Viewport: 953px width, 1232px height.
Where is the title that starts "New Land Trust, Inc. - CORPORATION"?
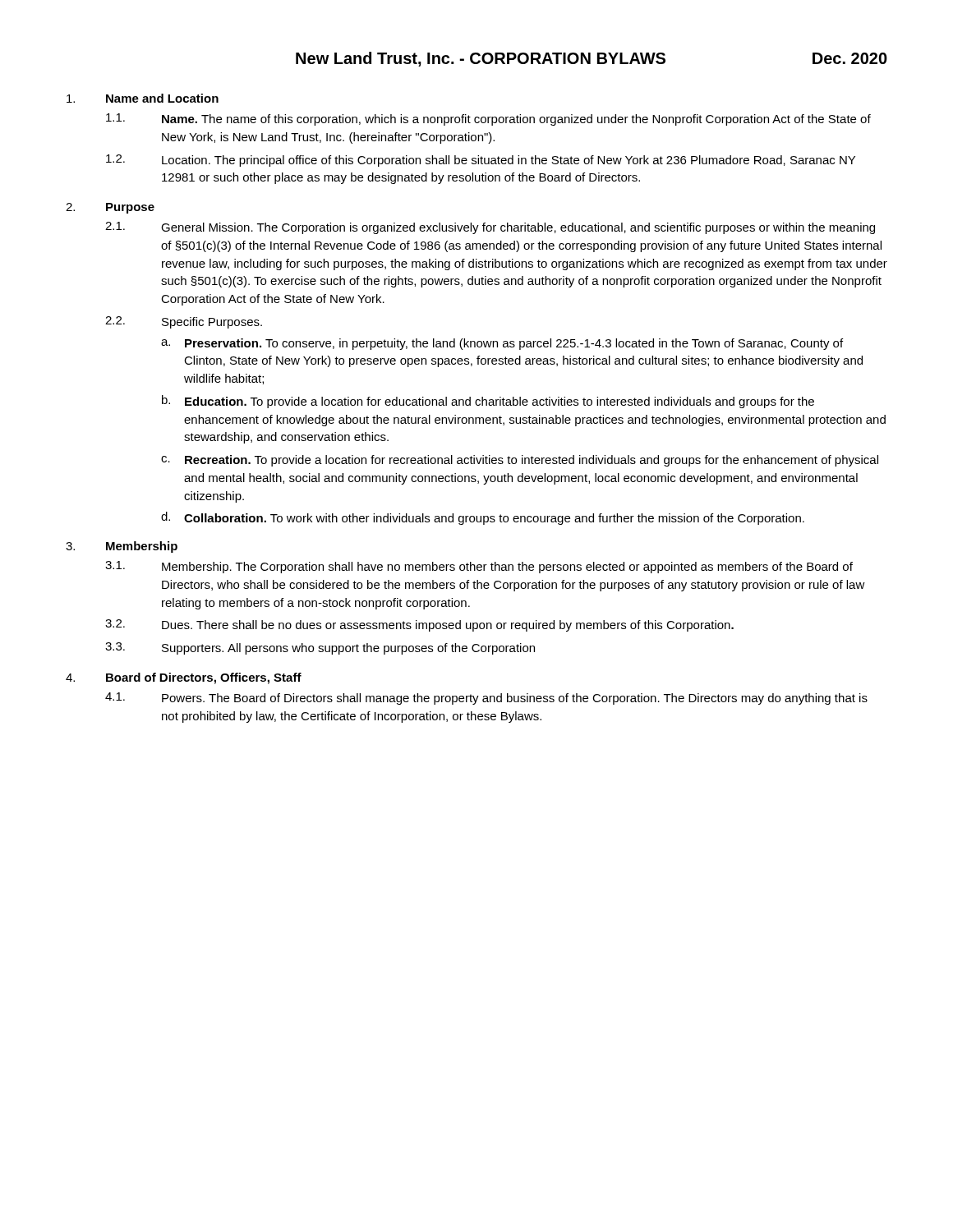pyautogui.click(x=476, y=59)
